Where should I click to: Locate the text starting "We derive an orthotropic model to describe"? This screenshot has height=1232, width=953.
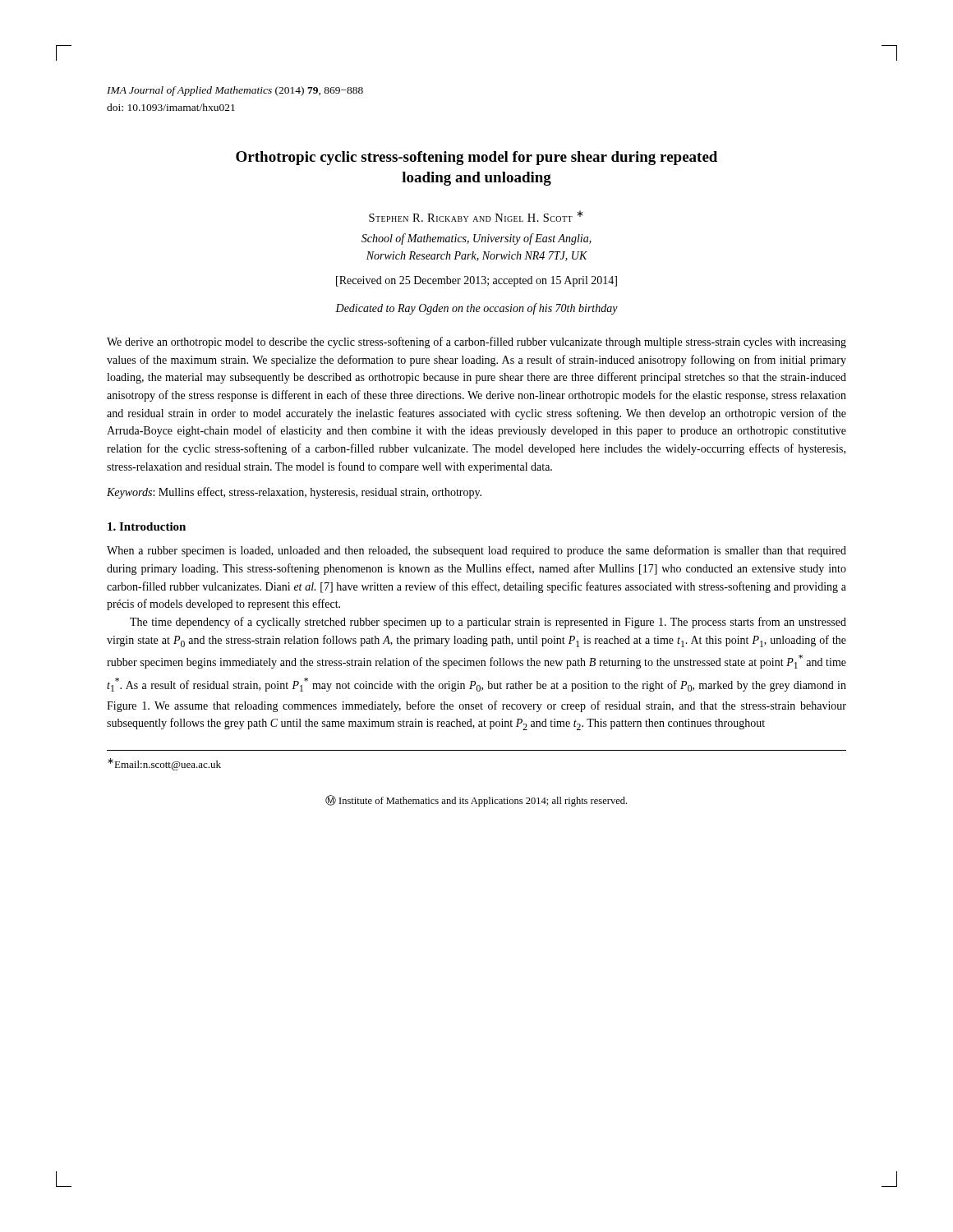click(476, 404)
